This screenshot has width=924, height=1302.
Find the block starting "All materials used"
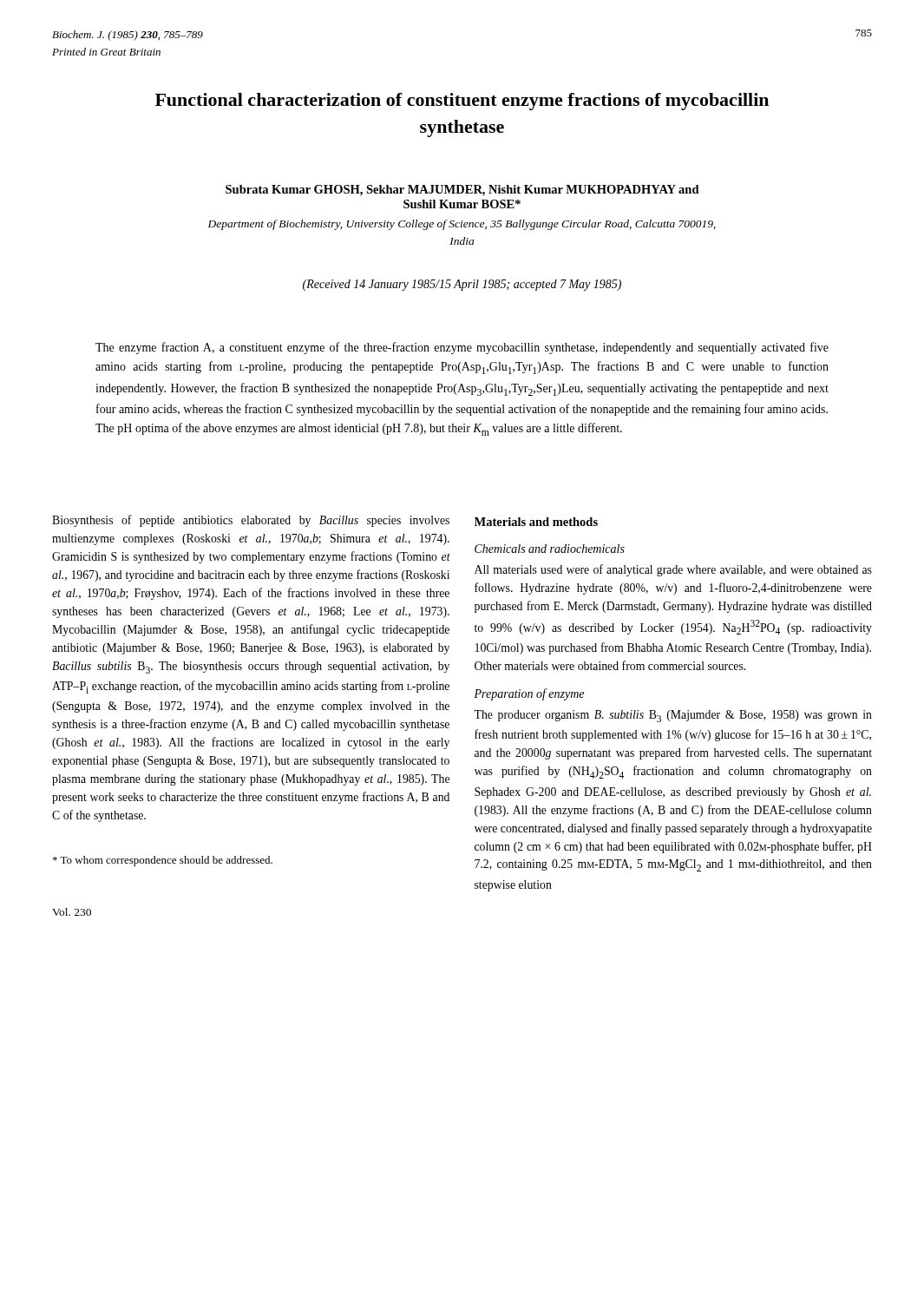click(673, 619)
